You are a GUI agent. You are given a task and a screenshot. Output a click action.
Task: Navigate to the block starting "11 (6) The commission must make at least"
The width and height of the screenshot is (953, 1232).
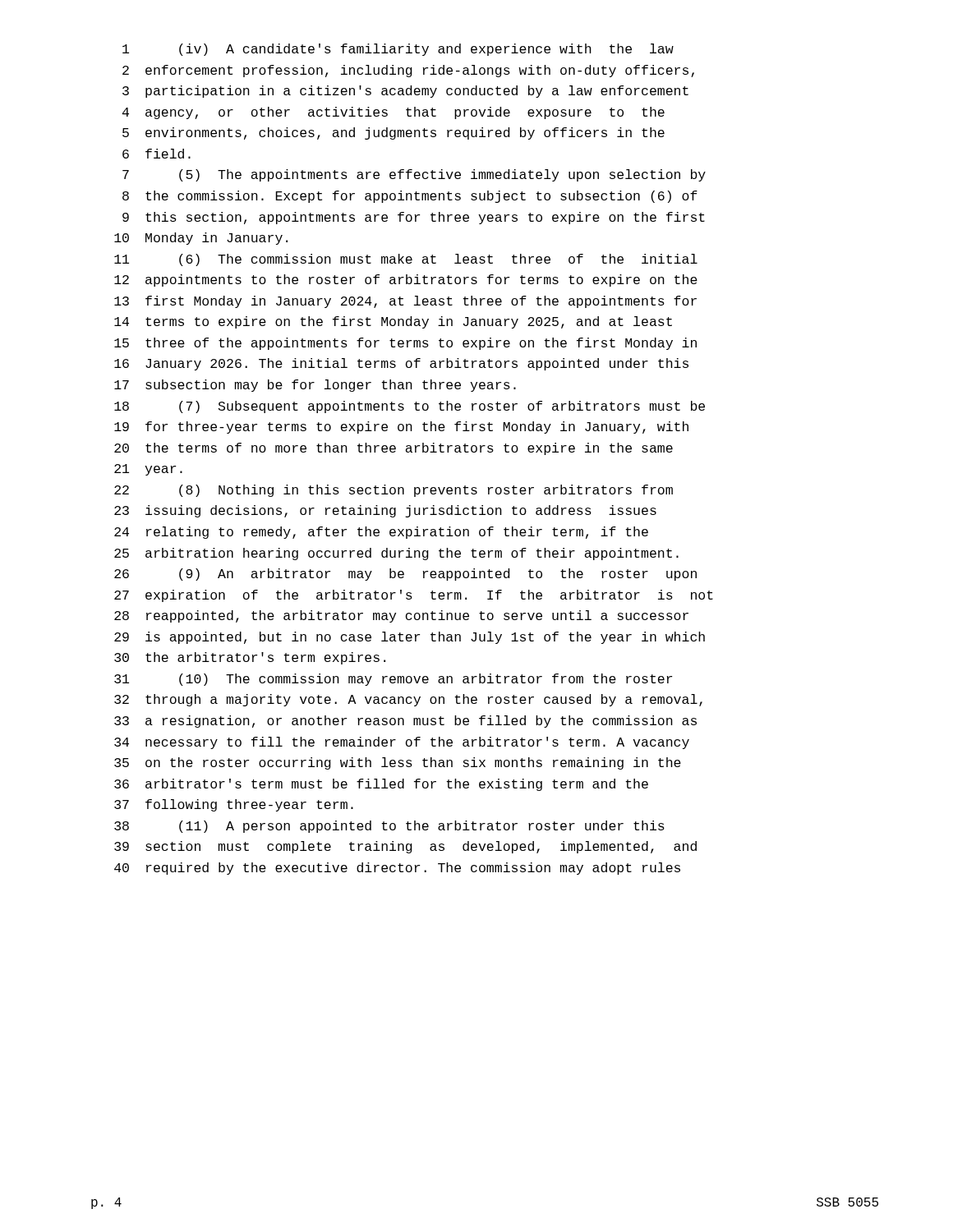pyautogui.click(x=485, y=323)
